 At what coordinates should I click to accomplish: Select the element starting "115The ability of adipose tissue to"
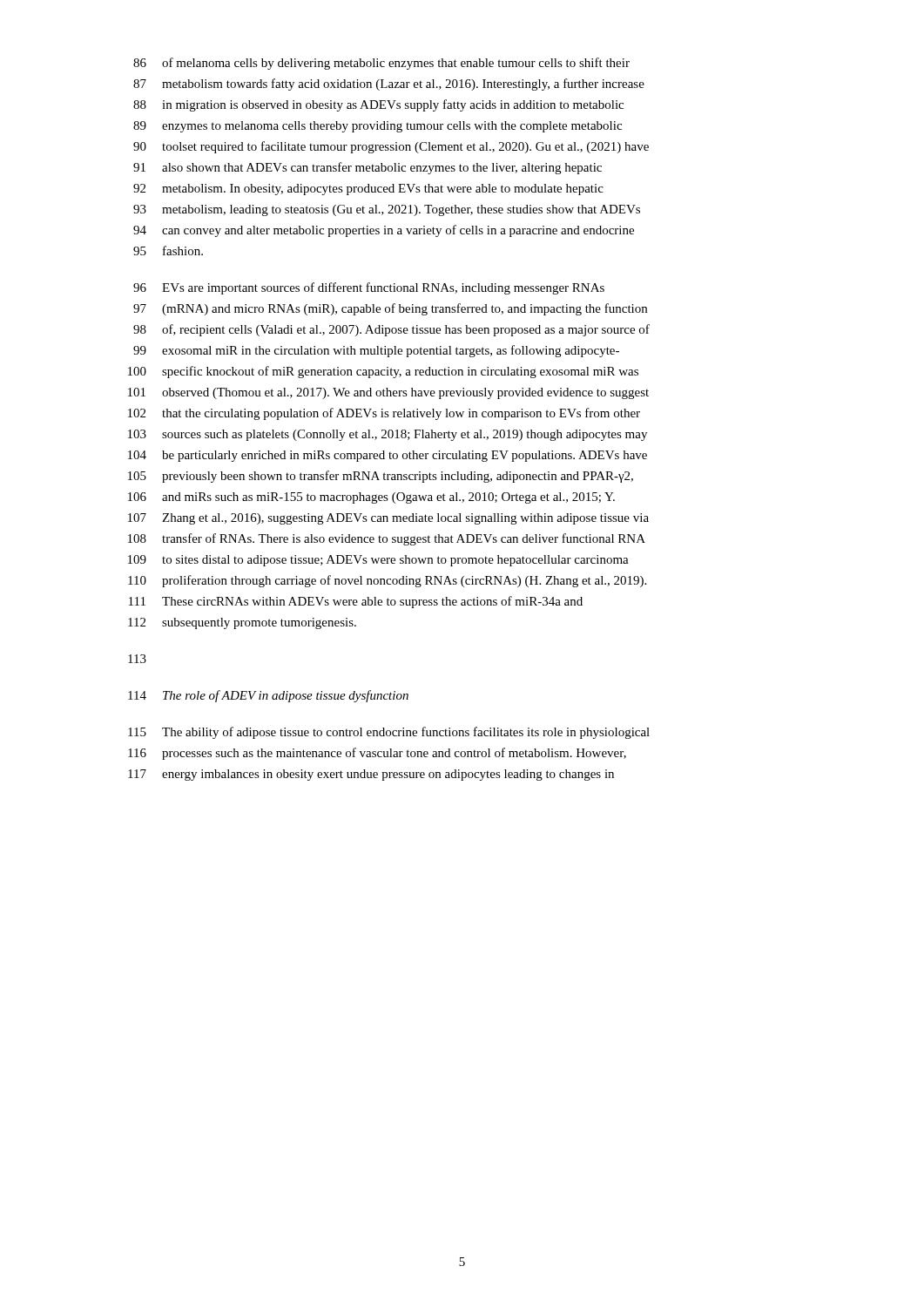point(475,753)
